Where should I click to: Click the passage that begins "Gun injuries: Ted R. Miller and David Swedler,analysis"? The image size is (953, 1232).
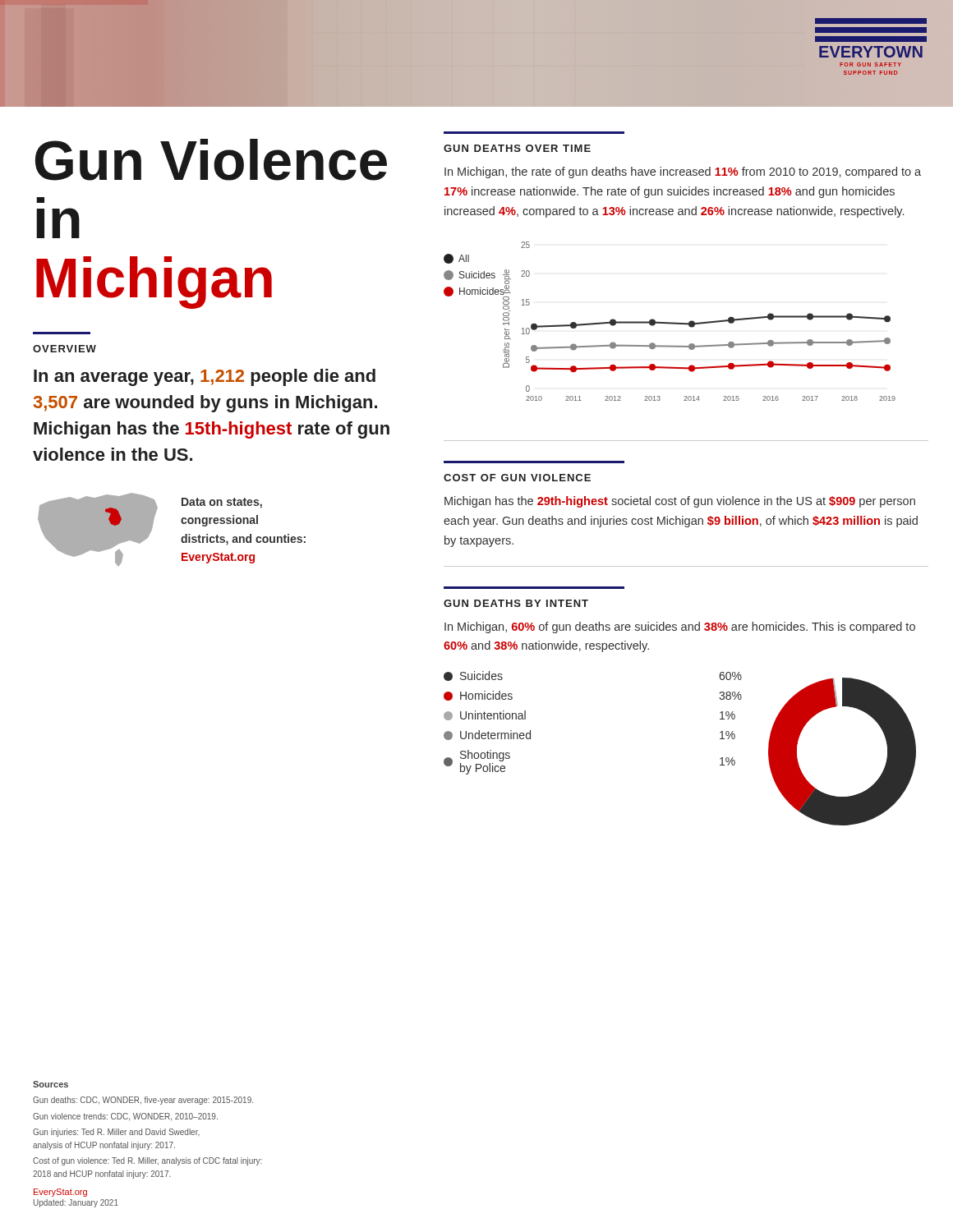point(116,1139)
